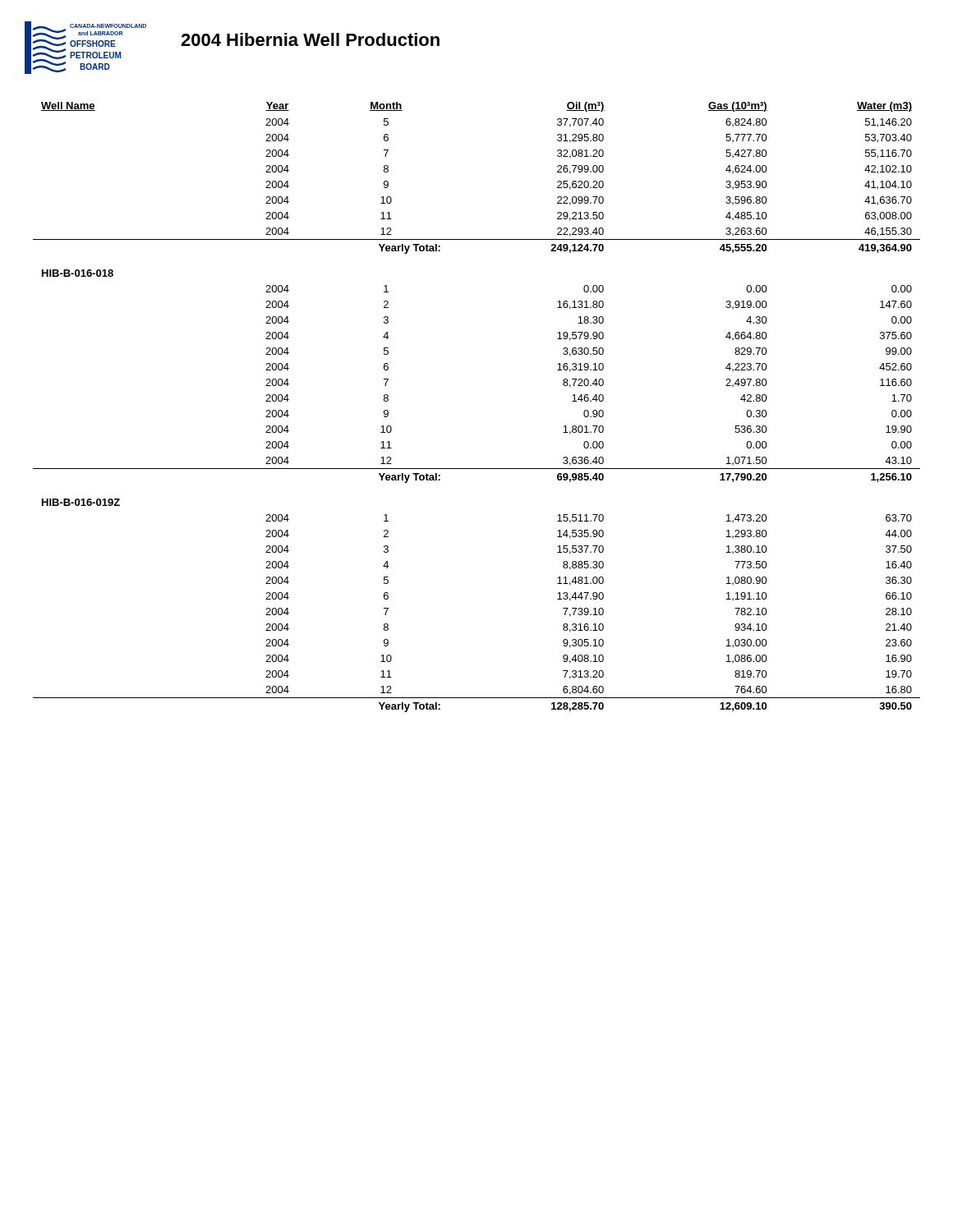Locate the table with the text "Yearly Total:"
The width and height of the screenshot is (953, 1232).
476,405
